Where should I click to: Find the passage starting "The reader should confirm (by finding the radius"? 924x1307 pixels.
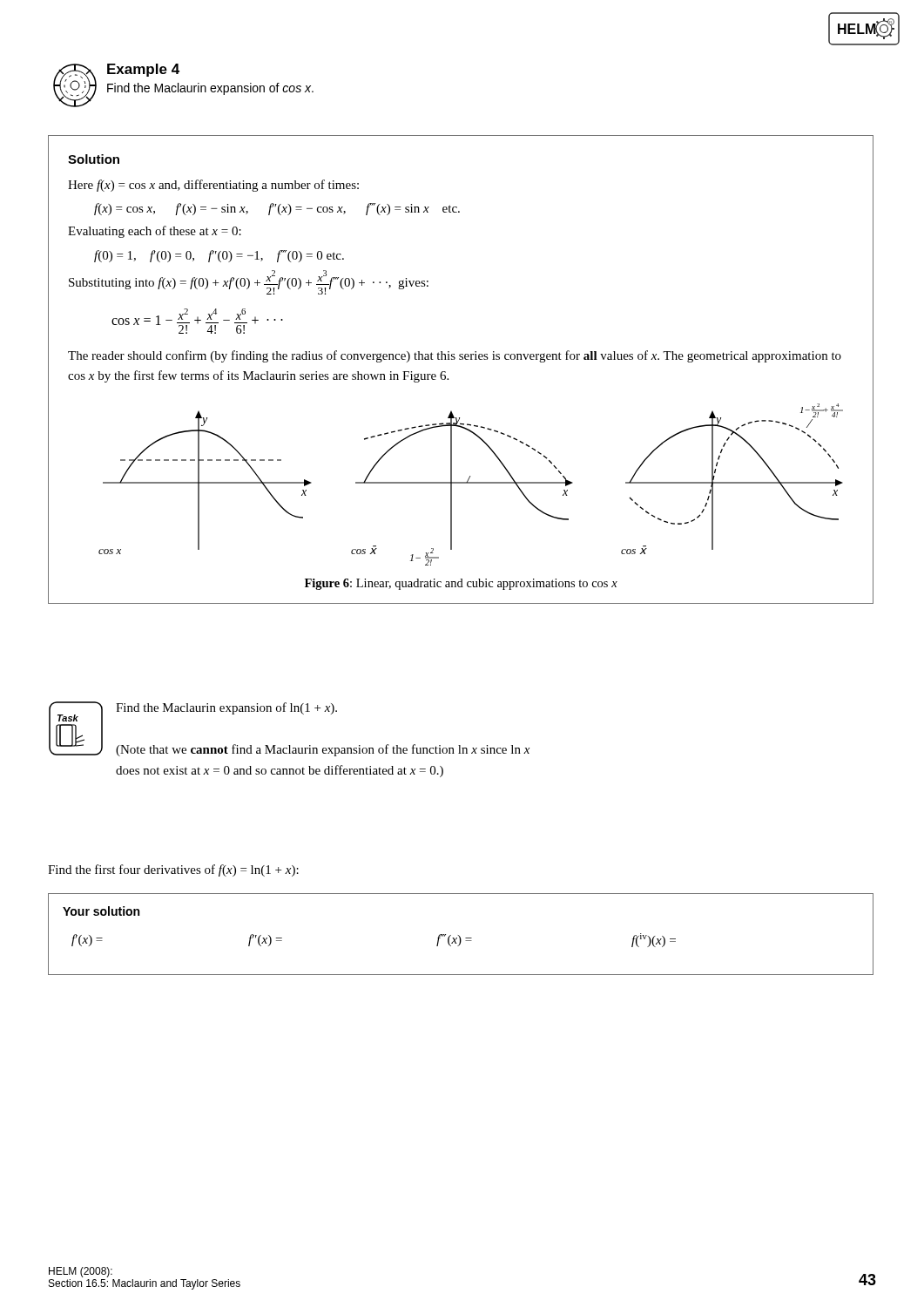pos(455,366)
